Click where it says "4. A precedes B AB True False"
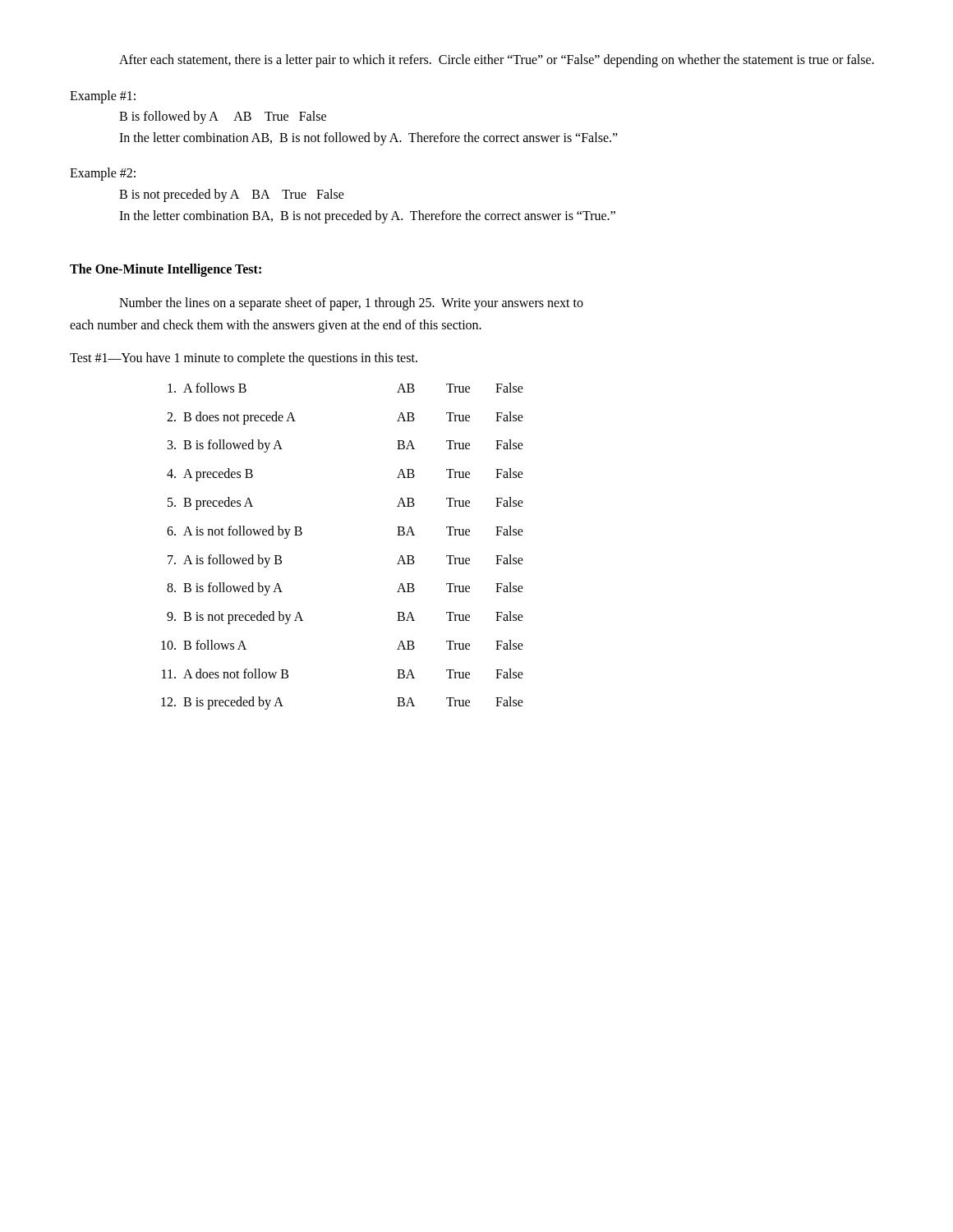 [210, 474]
